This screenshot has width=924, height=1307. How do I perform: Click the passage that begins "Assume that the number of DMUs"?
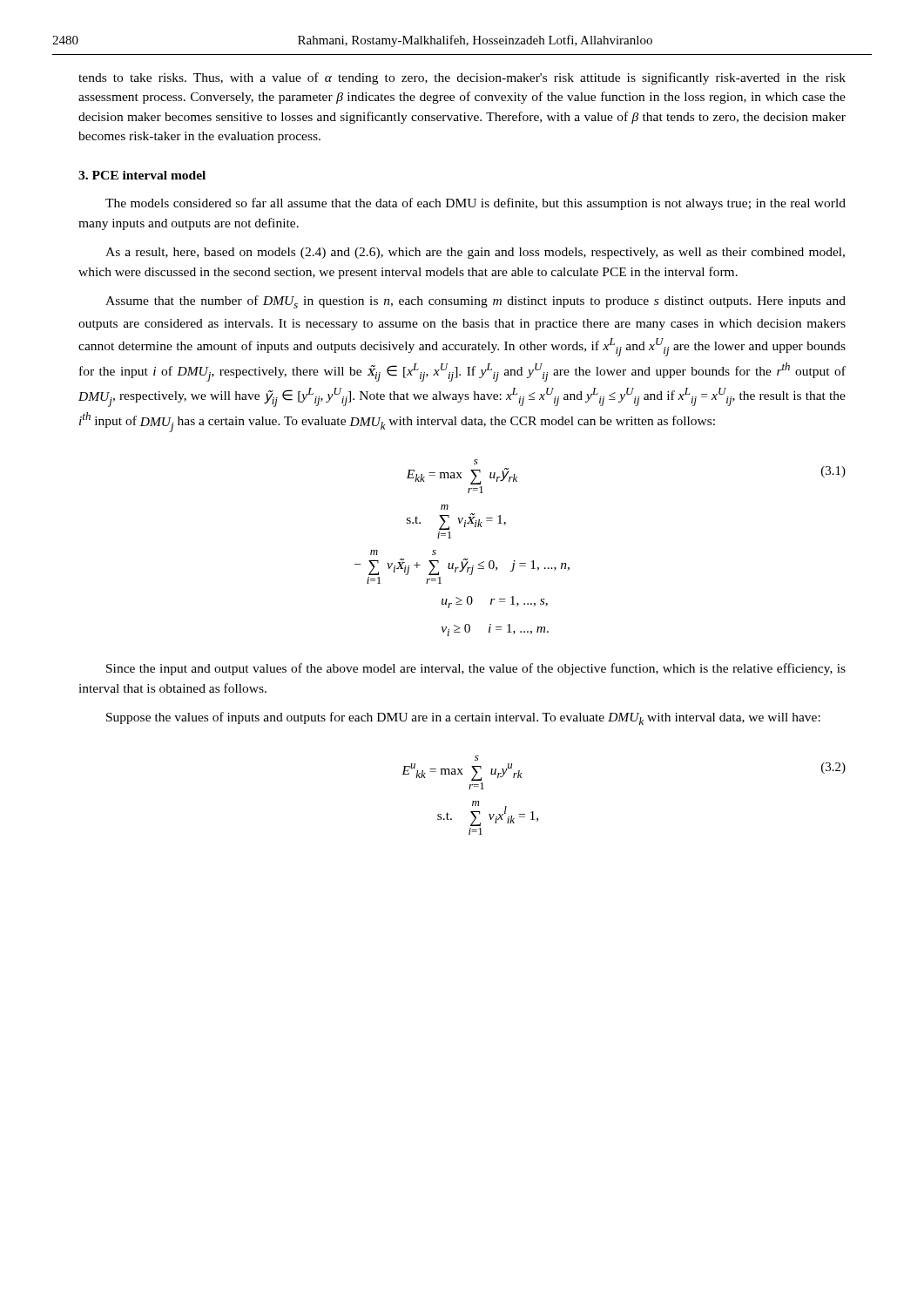(x=462, y=363)
